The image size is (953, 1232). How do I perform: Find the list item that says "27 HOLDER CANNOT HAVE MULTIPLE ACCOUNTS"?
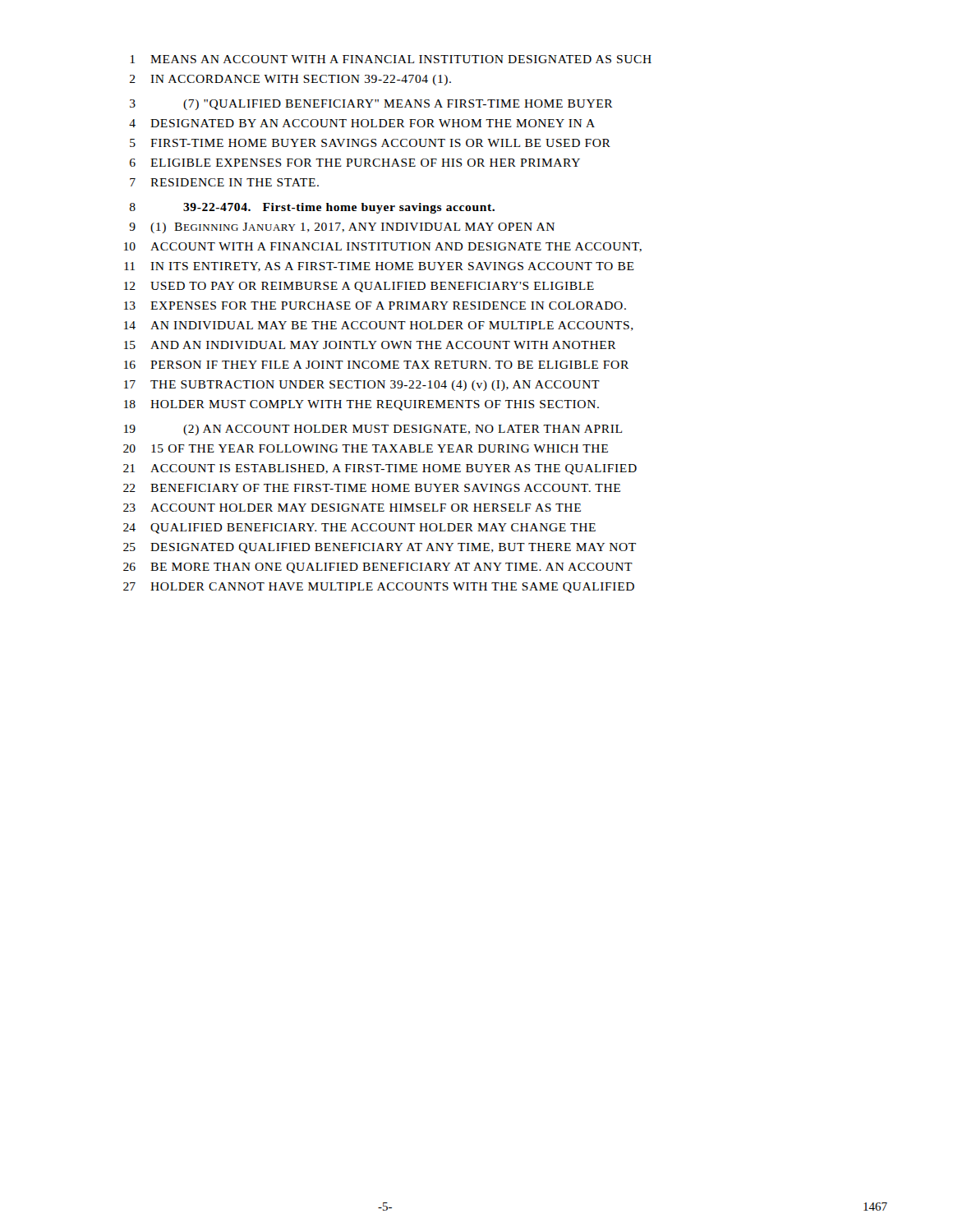click(485, 587)
